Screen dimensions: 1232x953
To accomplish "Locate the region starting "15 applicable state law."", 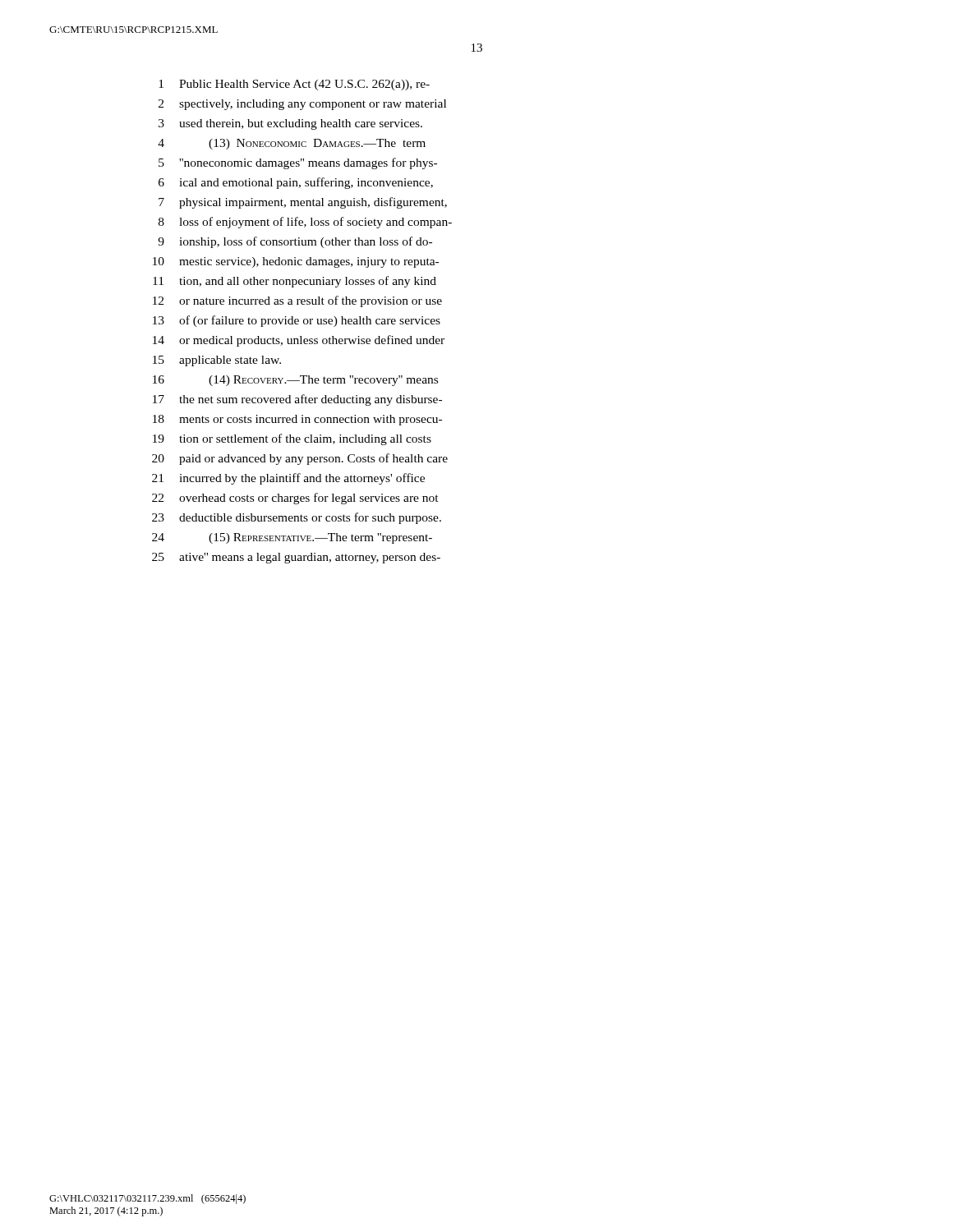I will click(217, 361).
